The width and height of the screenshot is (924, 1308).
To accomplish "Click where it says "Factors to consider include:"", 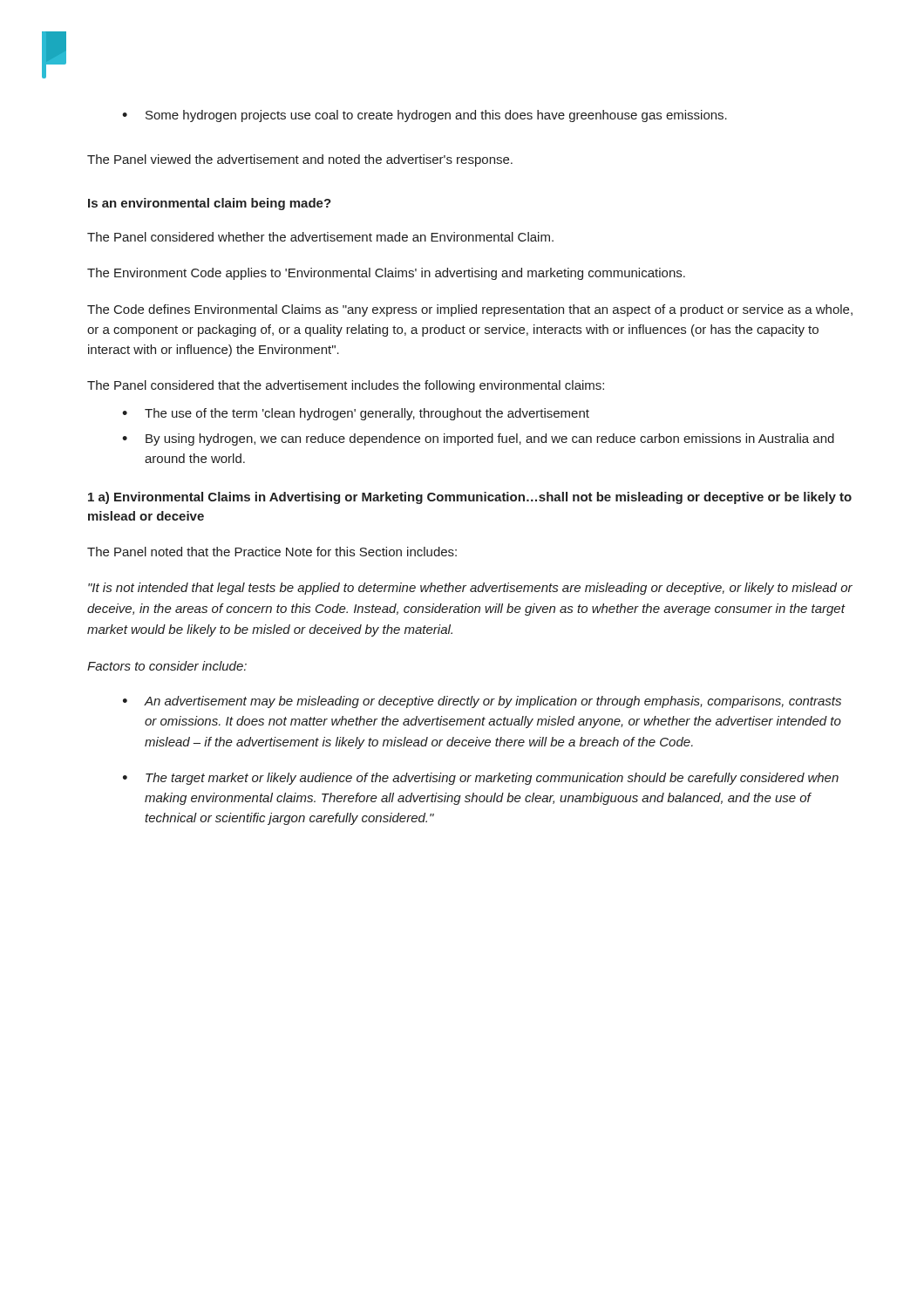I will click(167, 666).
